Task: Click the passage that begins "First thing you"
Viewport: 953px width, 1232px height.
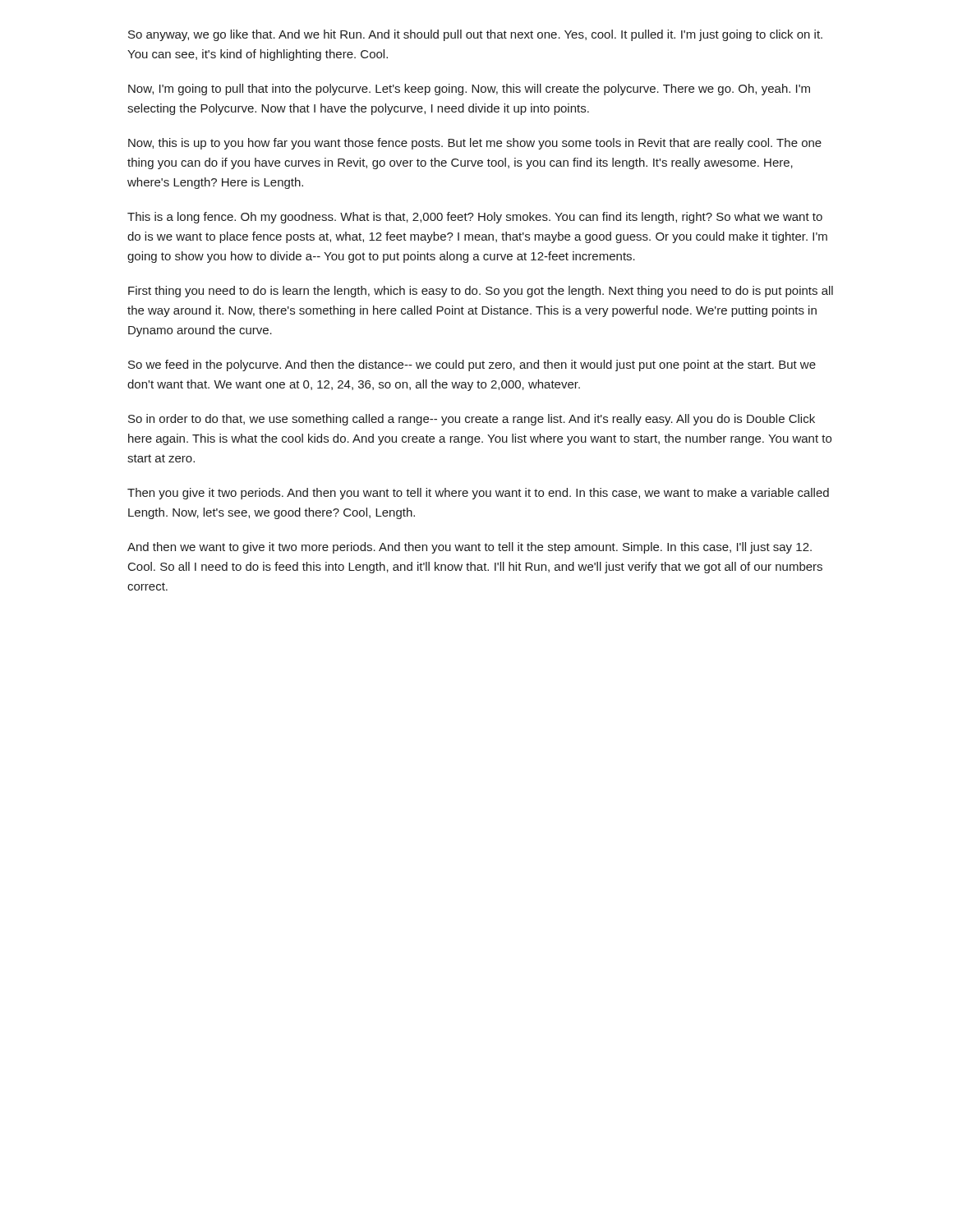Action: [480, 310]
